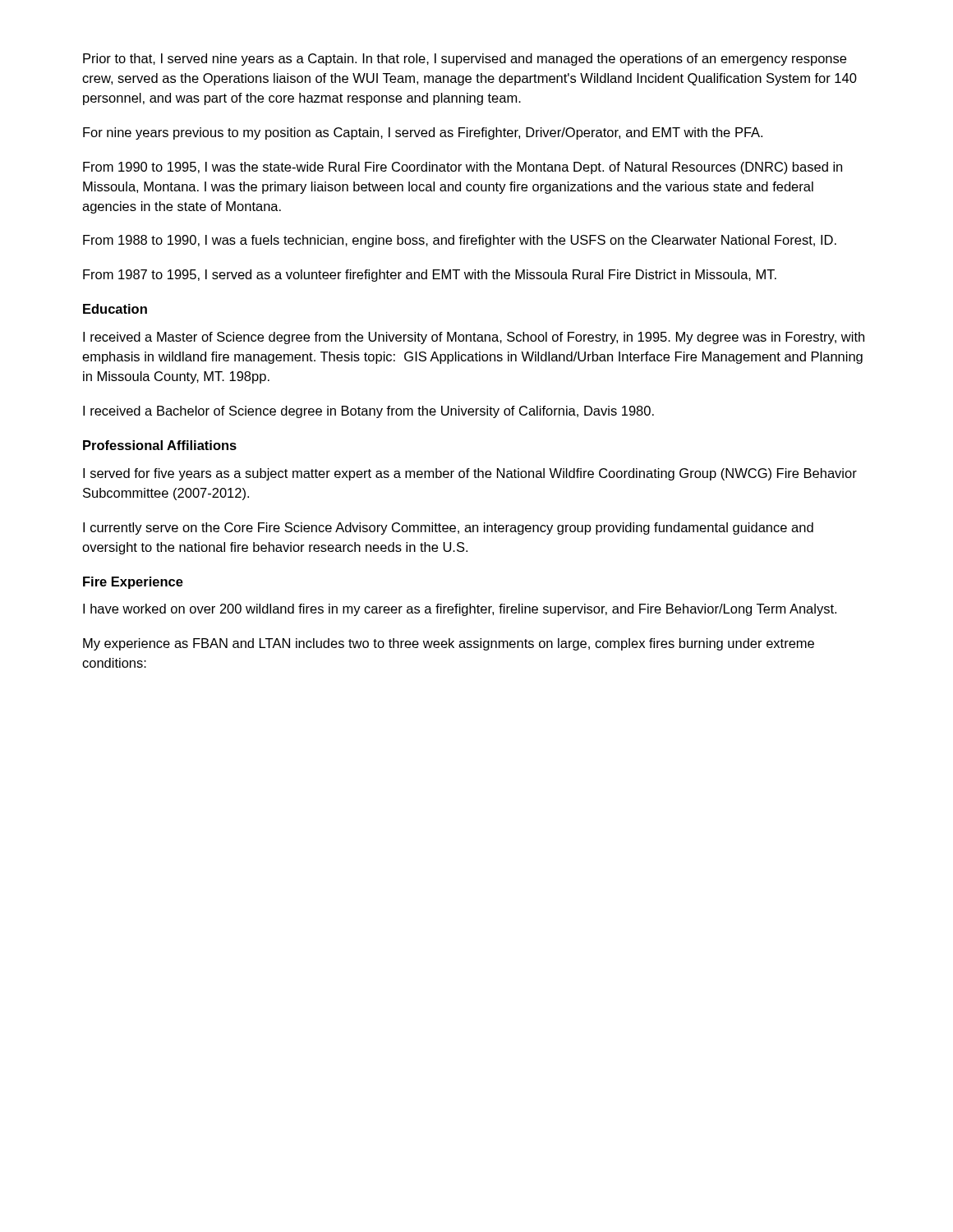Select the text block with the text "Prior to that, I served nine"
This screenshot has height=1232, width=953.
coord(469,78)
